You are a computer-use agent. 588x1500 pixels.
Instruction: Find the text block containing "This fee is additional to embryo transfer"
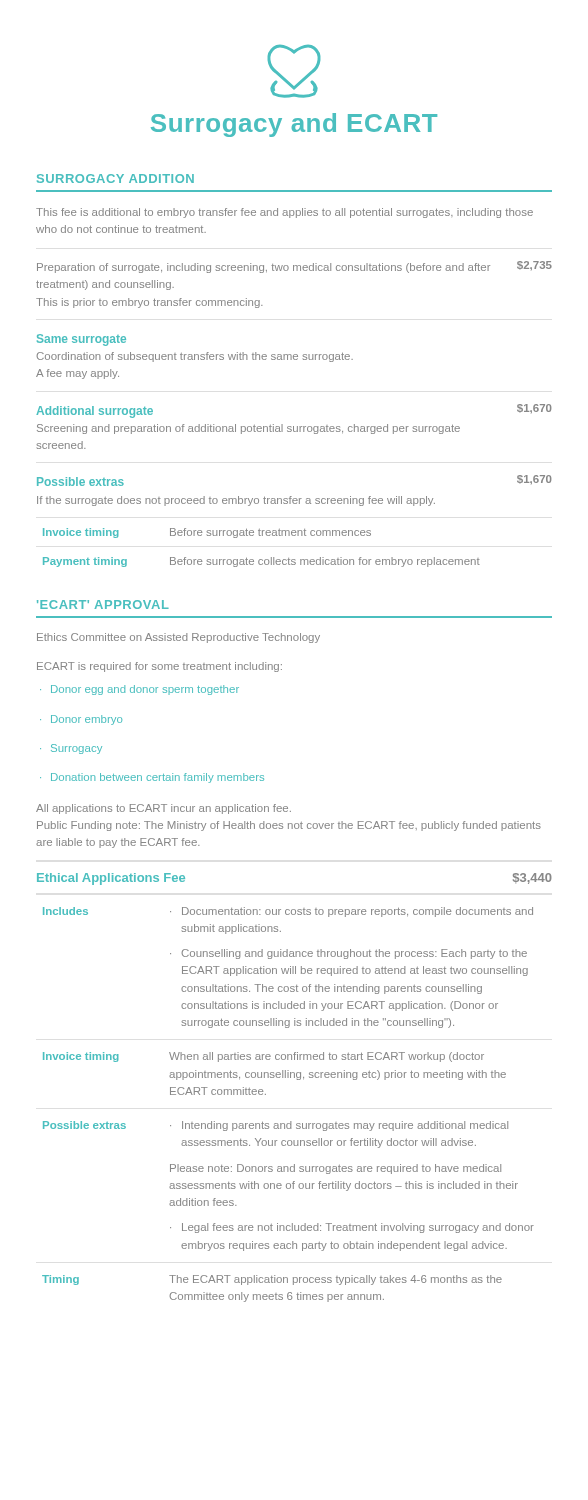tap(294, 221)
